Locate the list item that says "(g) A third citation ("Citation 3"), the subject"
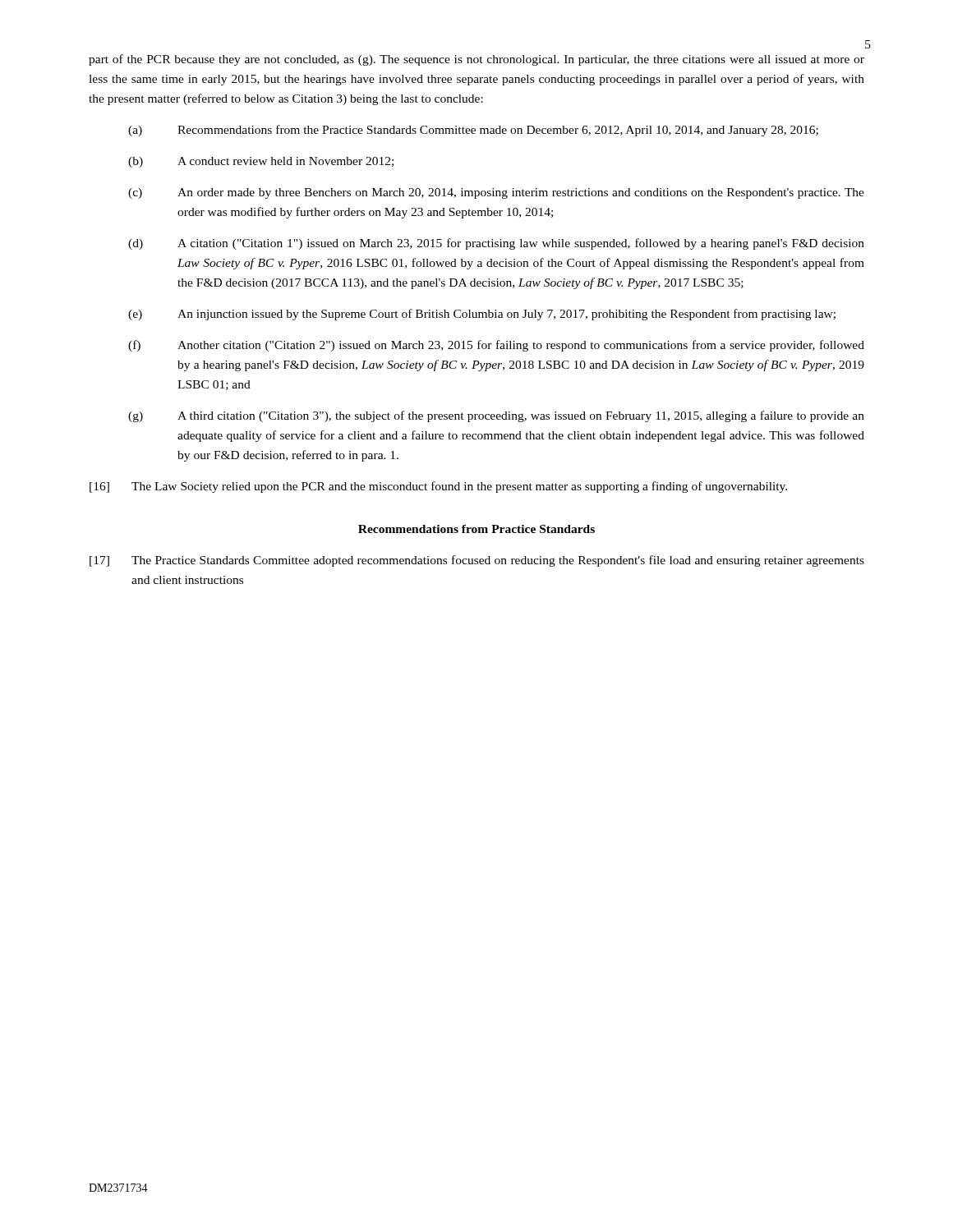Screen dimensions: 1232x953 (x=476, y=436)
